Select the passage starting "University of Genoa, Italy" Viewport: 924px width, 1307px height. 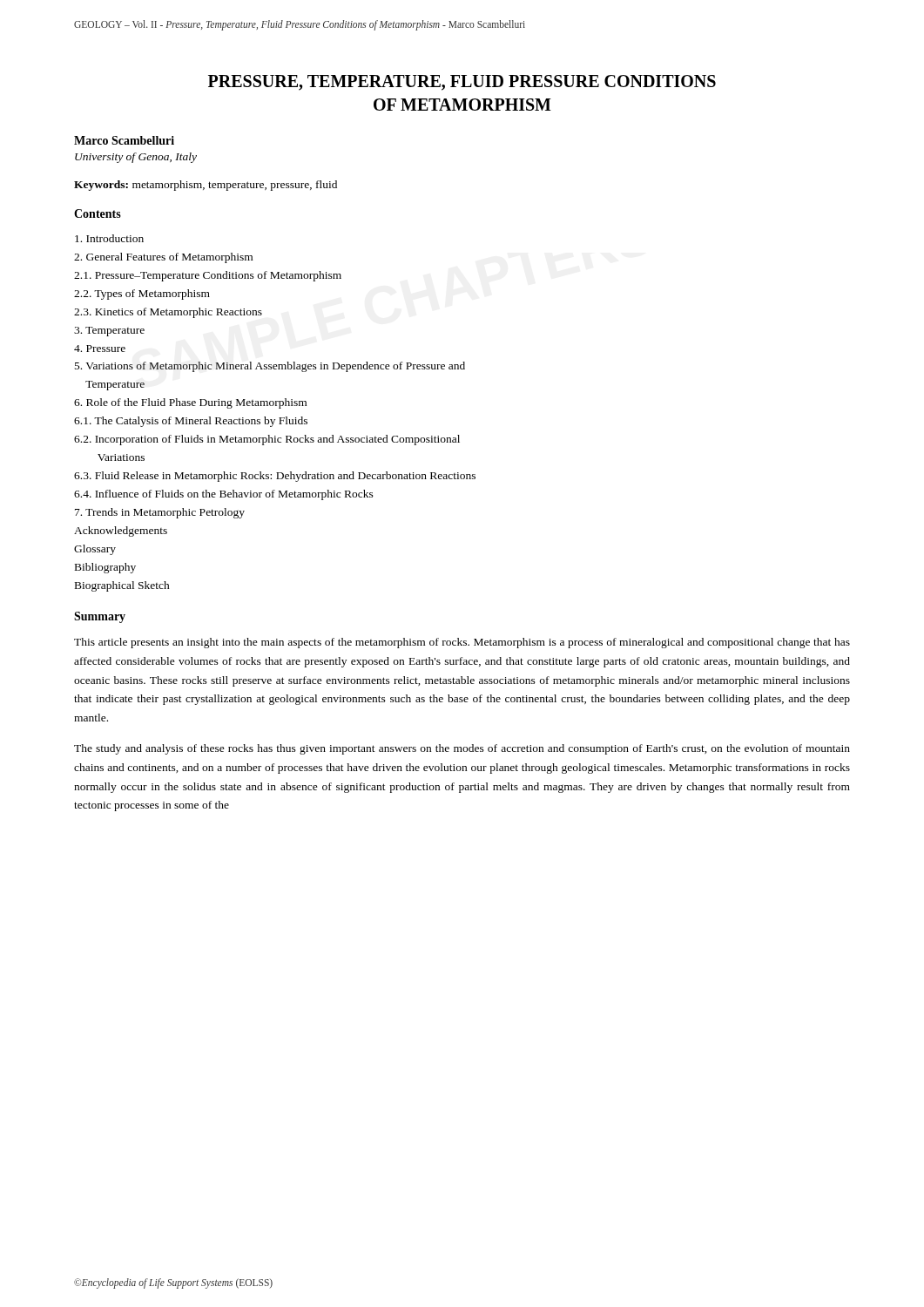(136, 158)
